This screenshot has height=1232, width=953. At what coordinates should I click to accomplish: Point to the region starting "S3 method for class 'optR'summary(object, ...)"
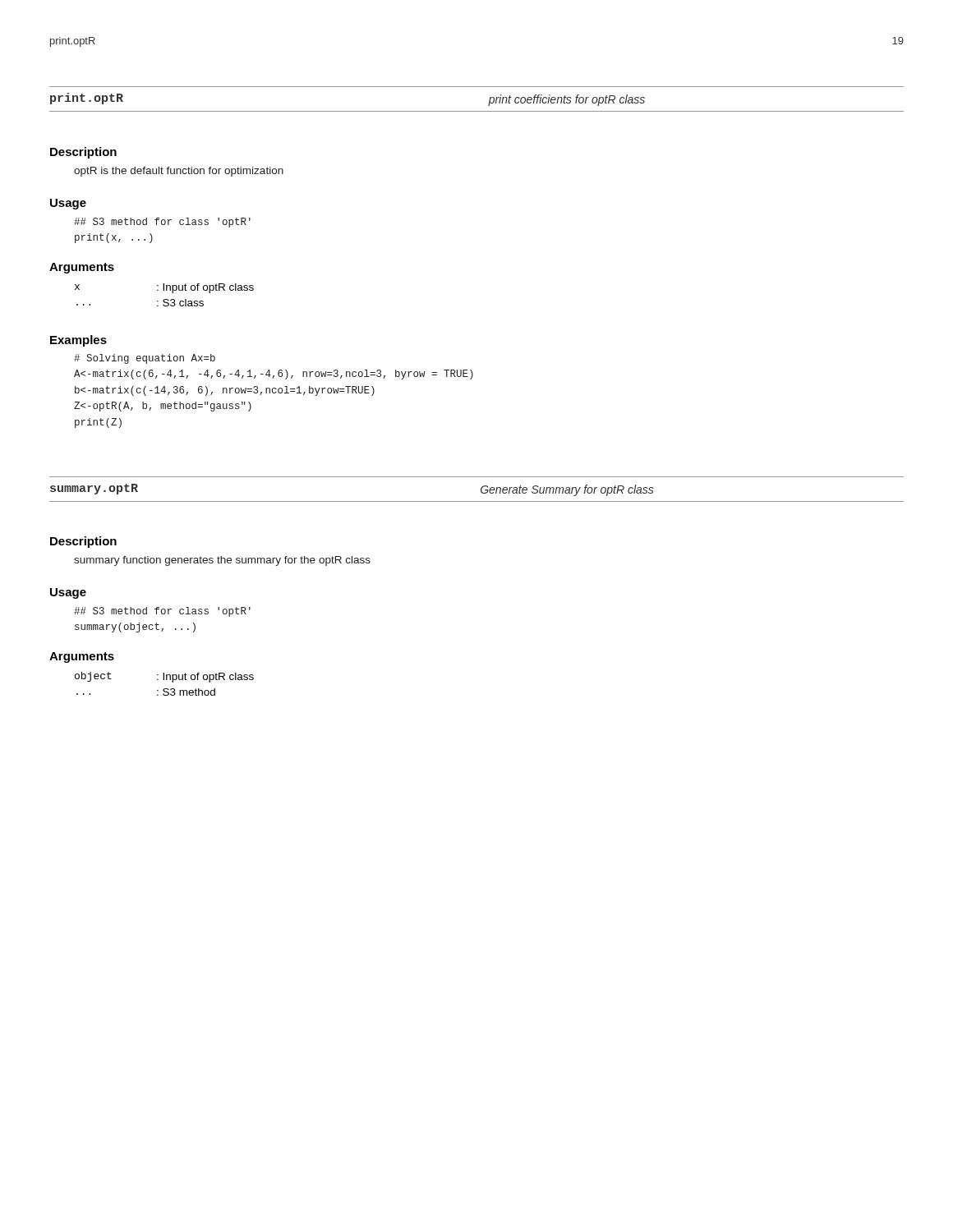[x=162, y=612]
